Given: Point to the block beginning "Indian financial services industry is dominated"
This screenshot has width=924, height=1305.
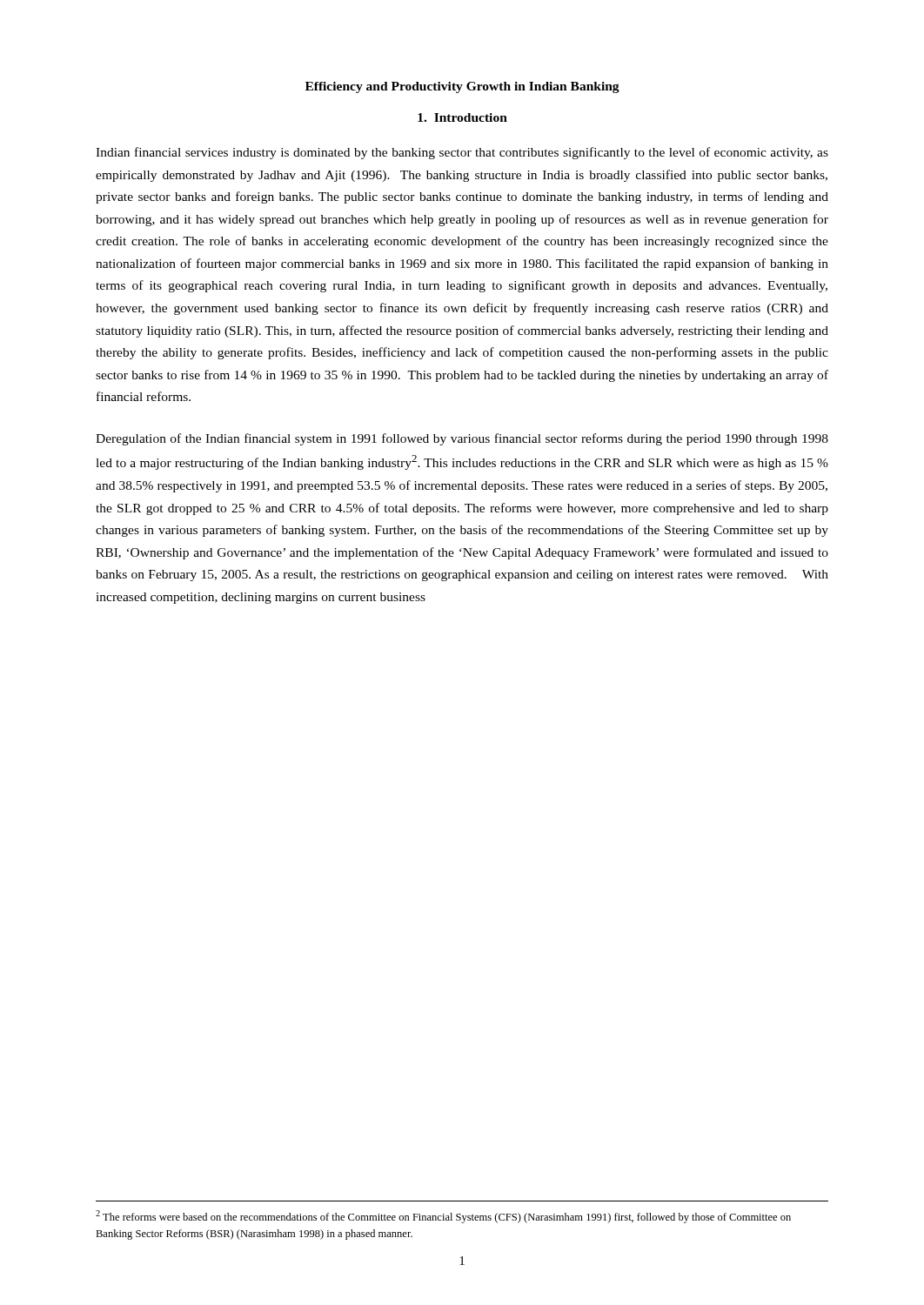Looking at the screenshot, I should pos(462,274).
